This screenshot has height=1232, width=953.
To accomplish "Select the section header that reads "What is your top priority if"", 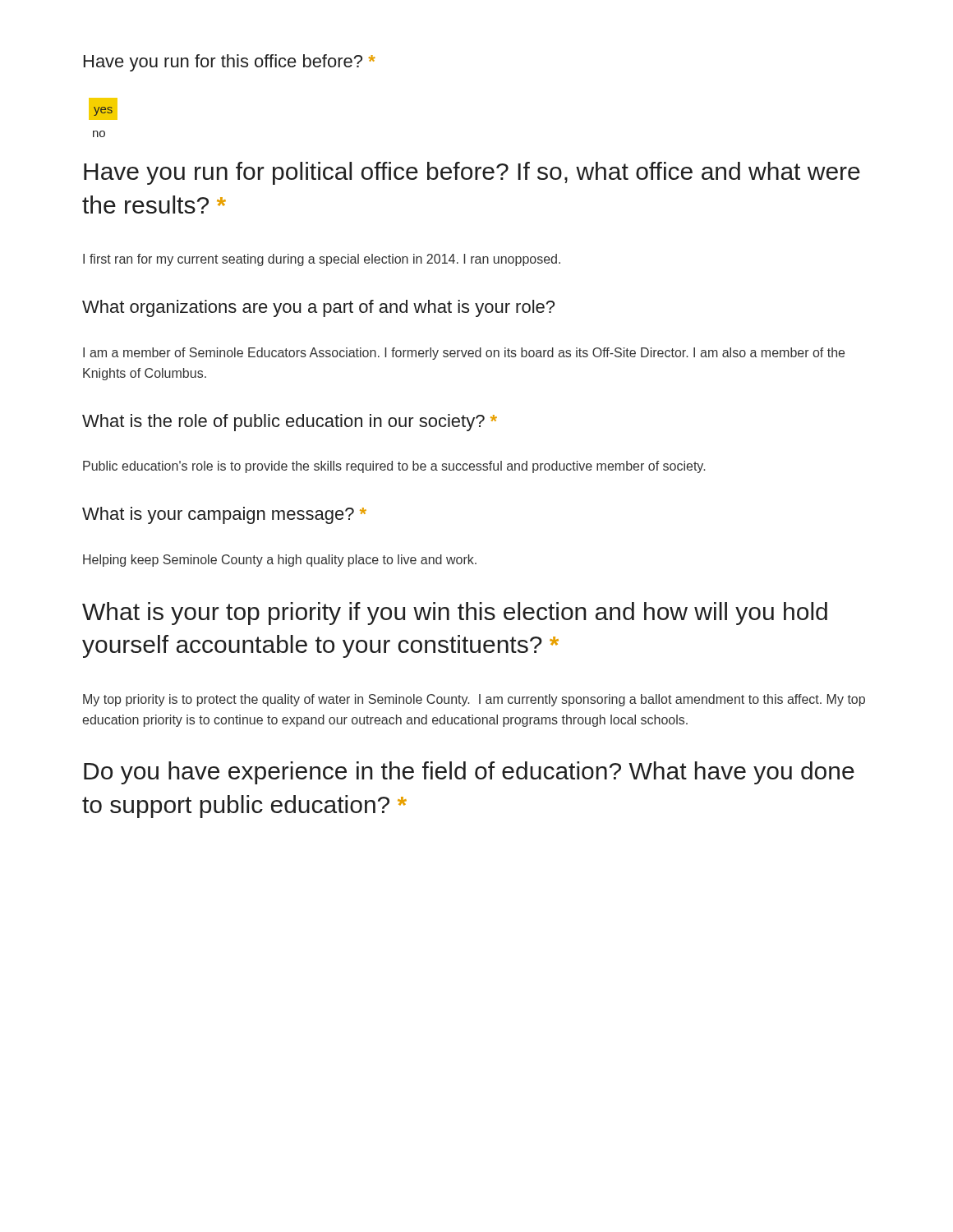I will click(455, 628).
